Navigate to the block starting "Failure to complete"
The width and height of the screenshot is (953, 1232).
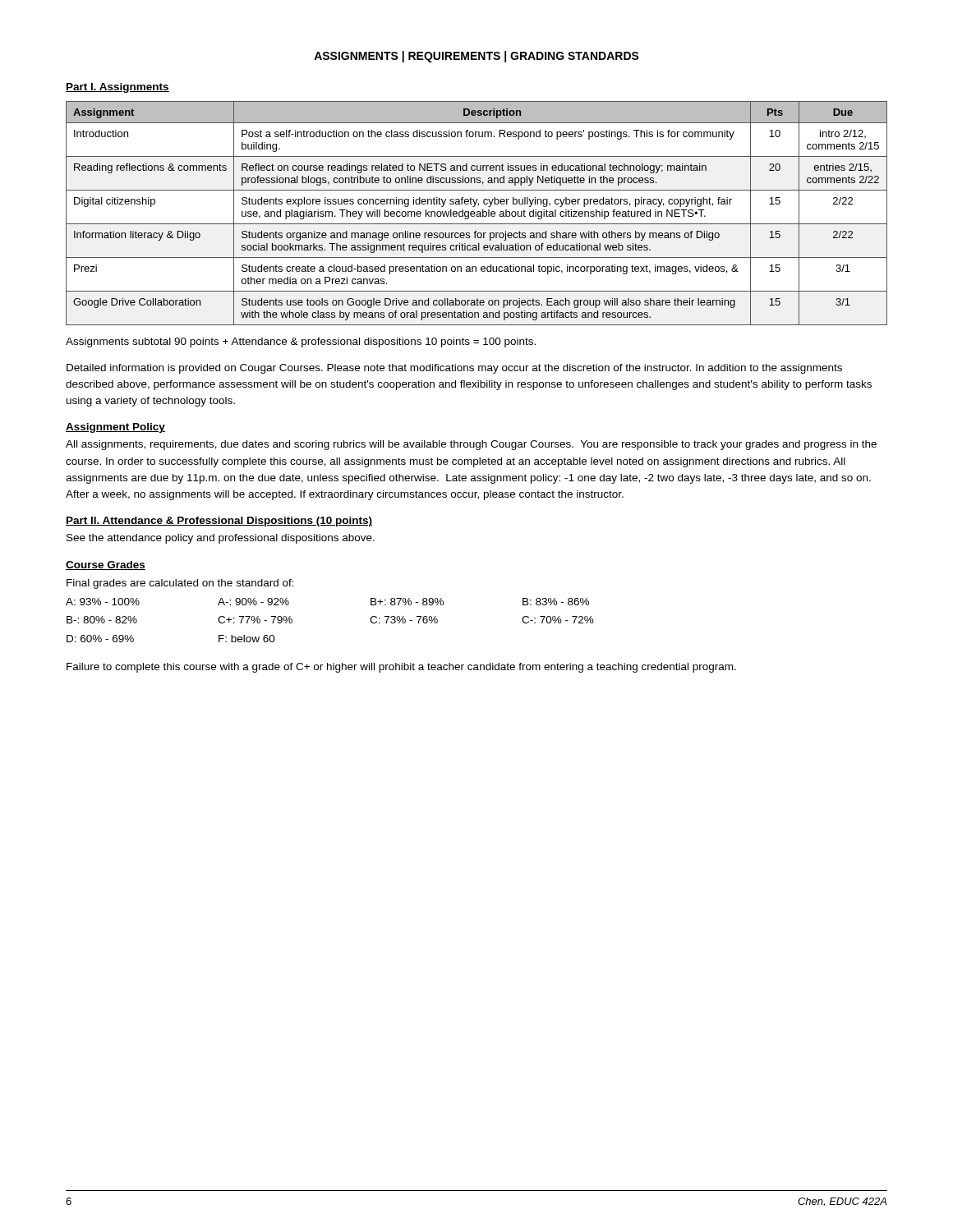pyautogui.click(x=401, y=667)
